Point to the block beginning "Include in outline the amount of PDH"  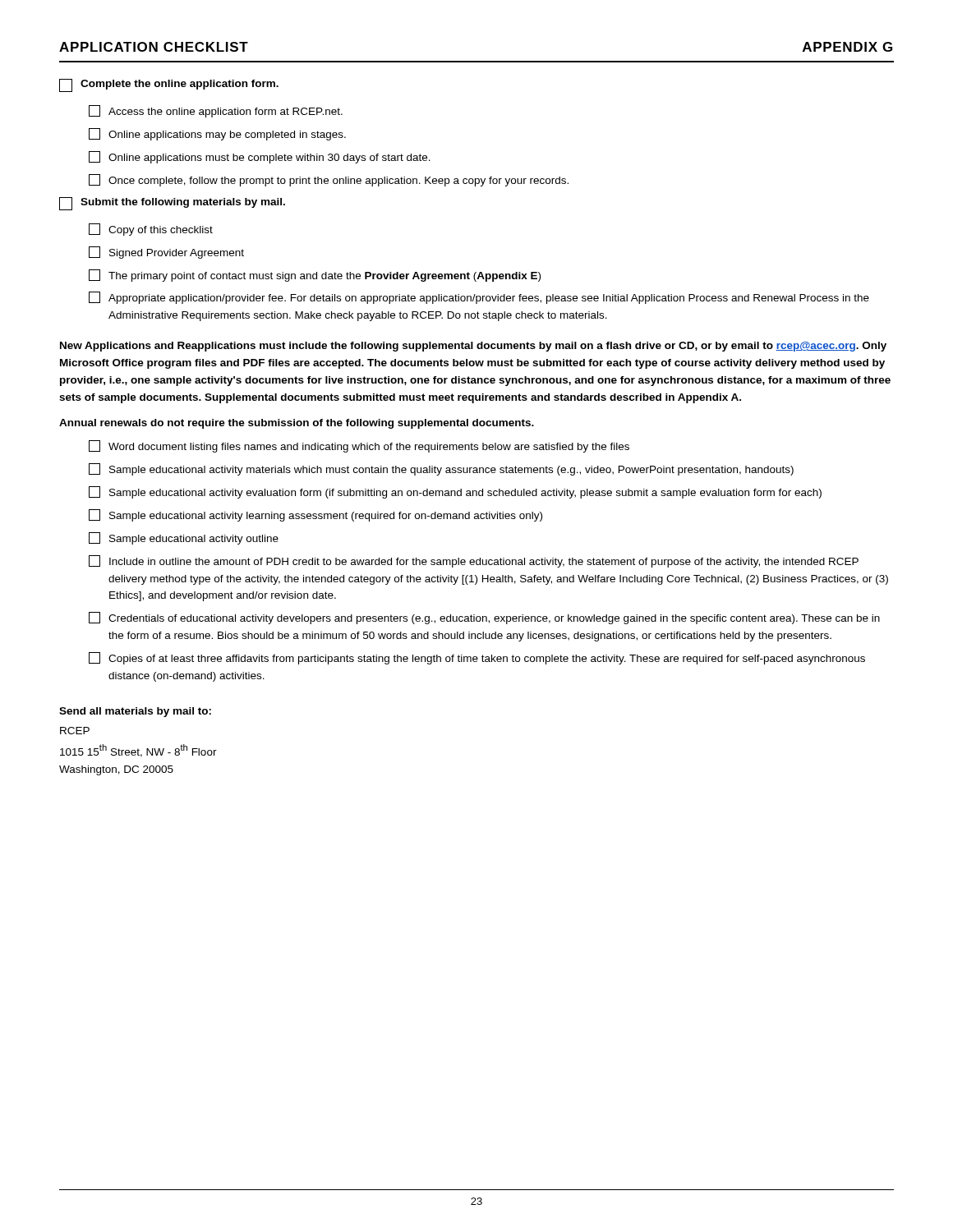pyautogui.click(x=491, y=579)
